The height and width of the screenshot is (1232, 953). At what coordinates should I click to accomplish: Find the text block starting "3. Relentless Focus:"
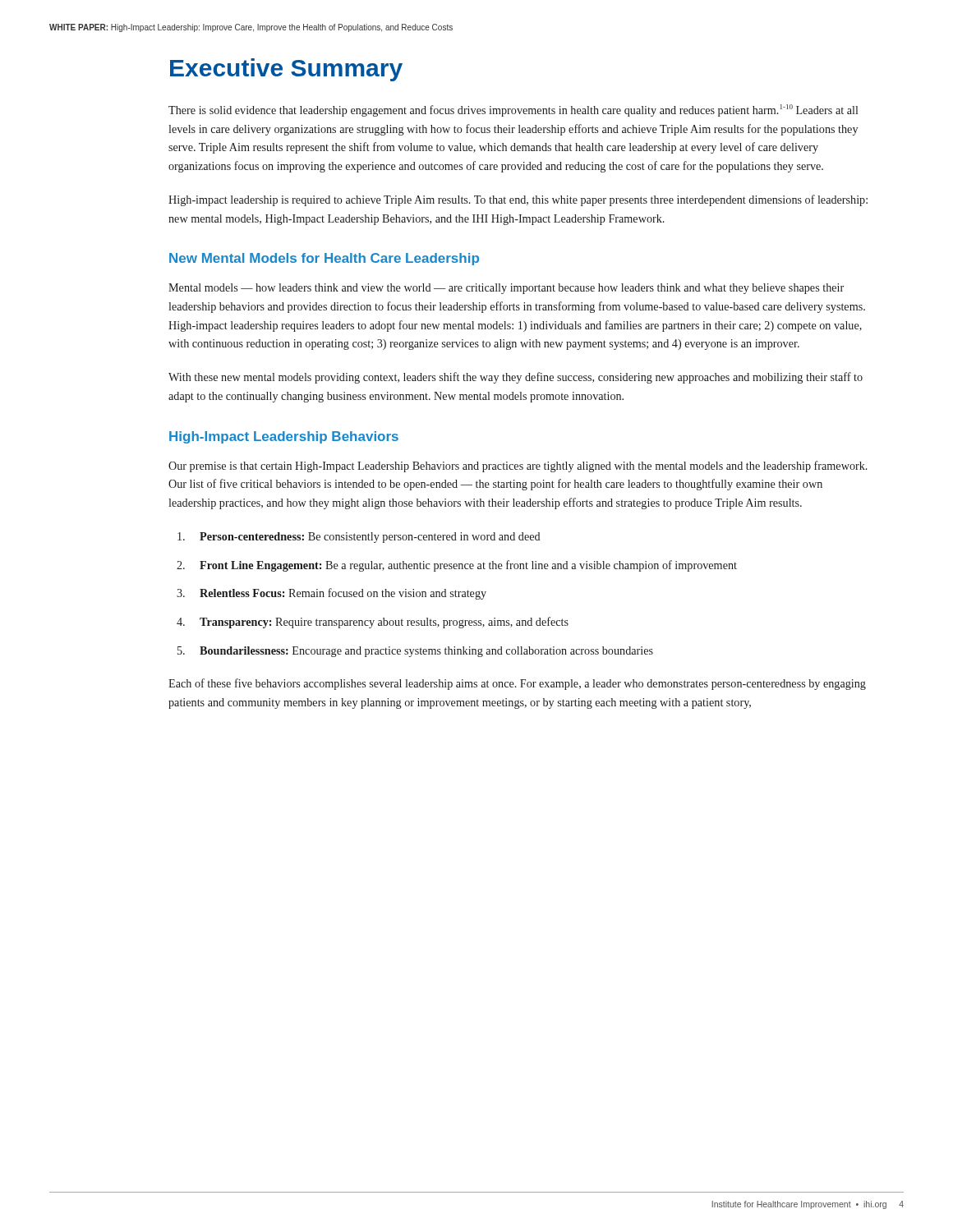pos(331,594)
